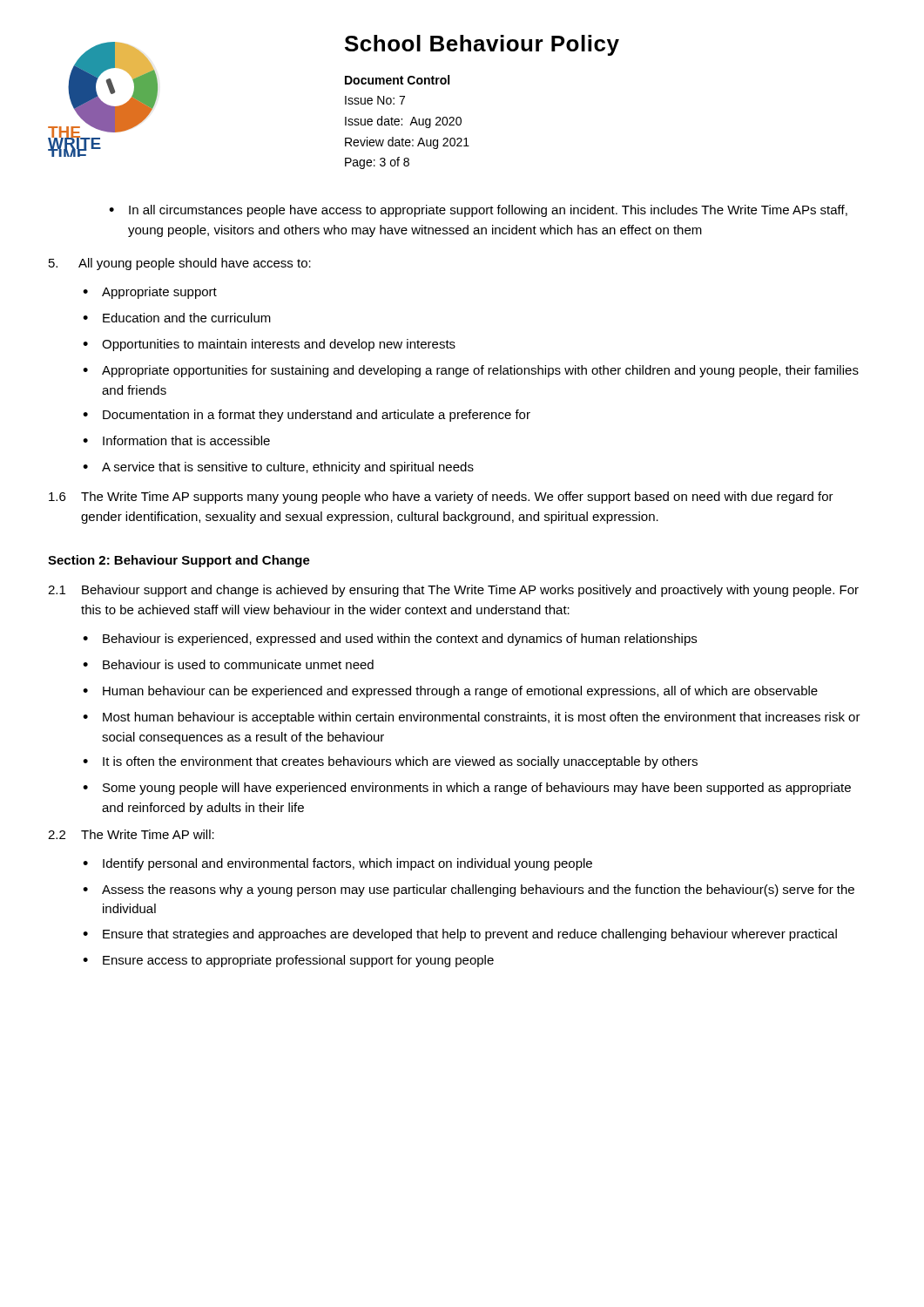Image resolution: width=924 pixels, height=1307 pixels.
Task: Point to "All young people should have access to:"
Action: point(180,264)
